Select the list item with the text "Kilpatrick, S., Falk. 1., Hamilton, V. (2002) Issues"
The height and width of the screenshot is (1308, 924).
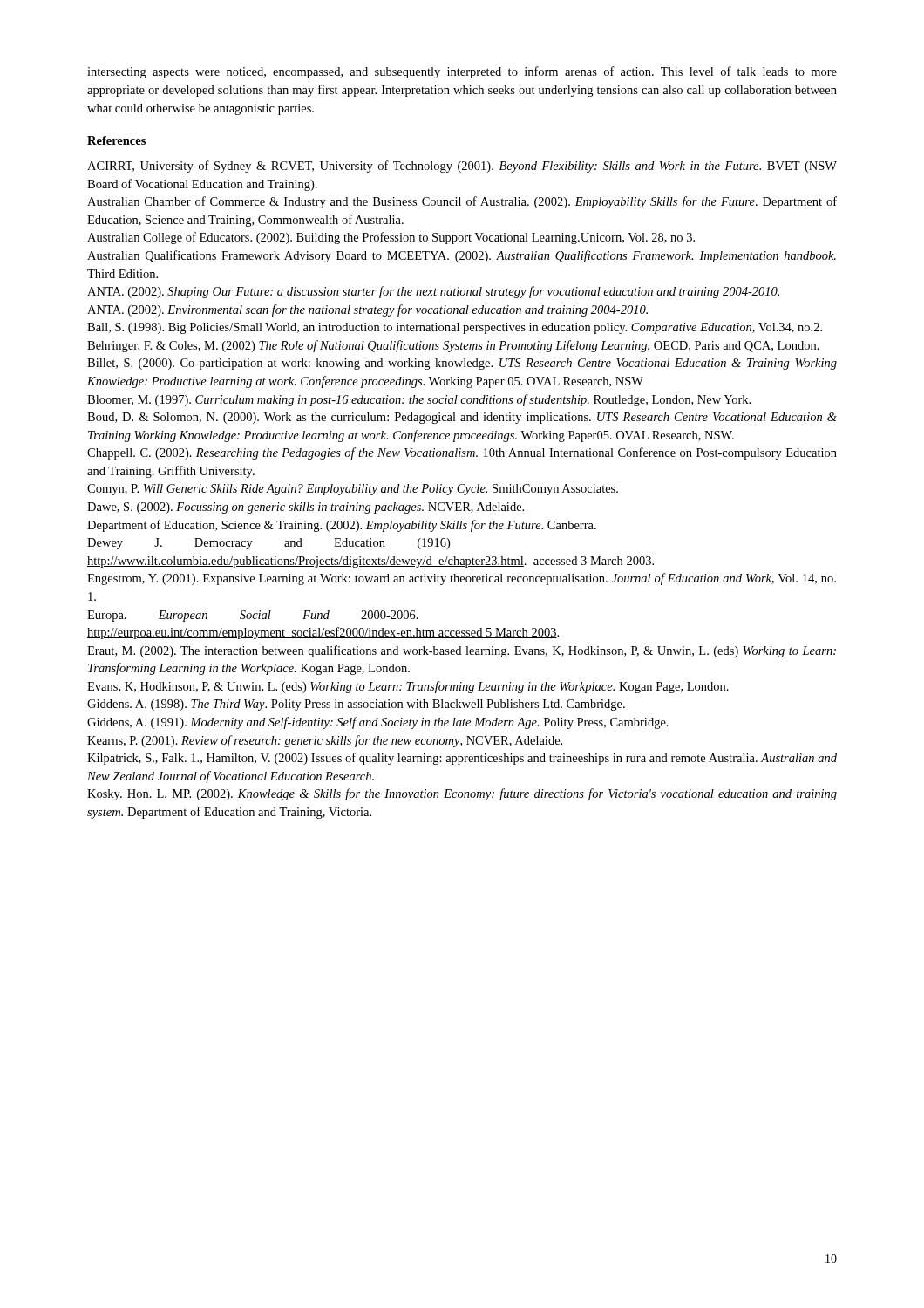[462, 767]
